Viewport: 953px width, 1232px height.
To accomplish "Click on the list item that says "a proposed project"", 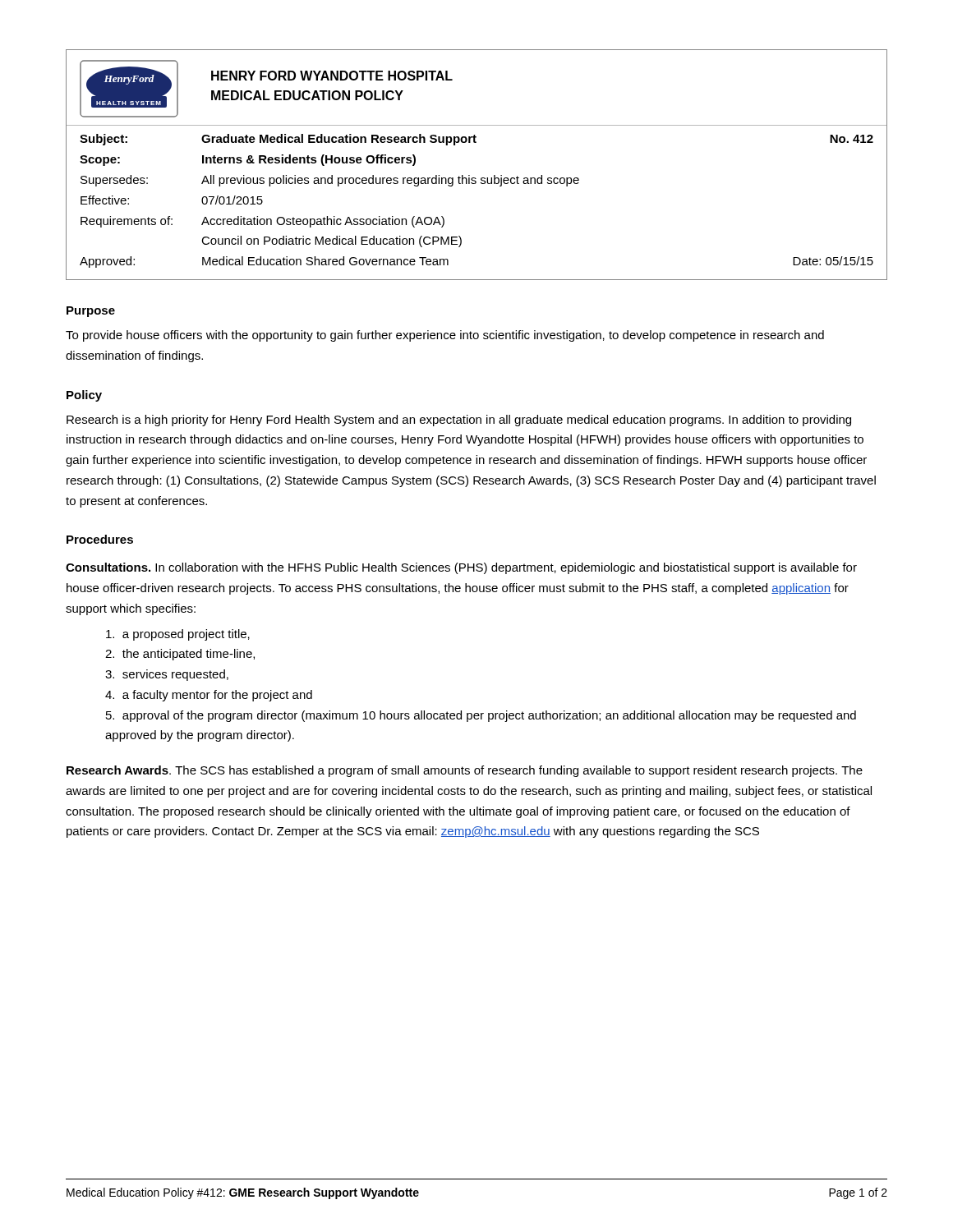I will click(x=178, y=633).
